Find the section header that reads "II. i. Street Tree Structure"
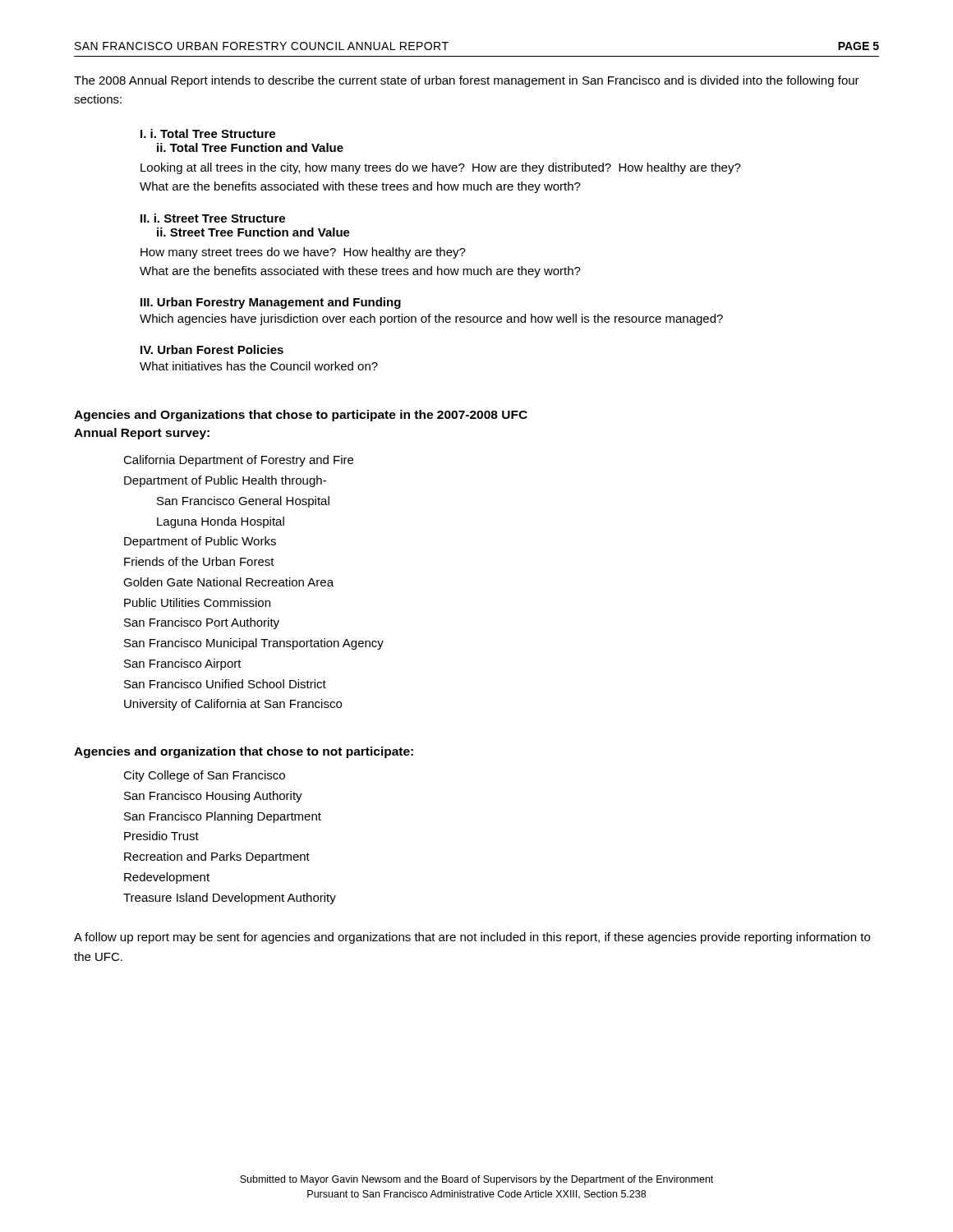Viewport: 953px width, 1232px height. [x=213, y=218]
